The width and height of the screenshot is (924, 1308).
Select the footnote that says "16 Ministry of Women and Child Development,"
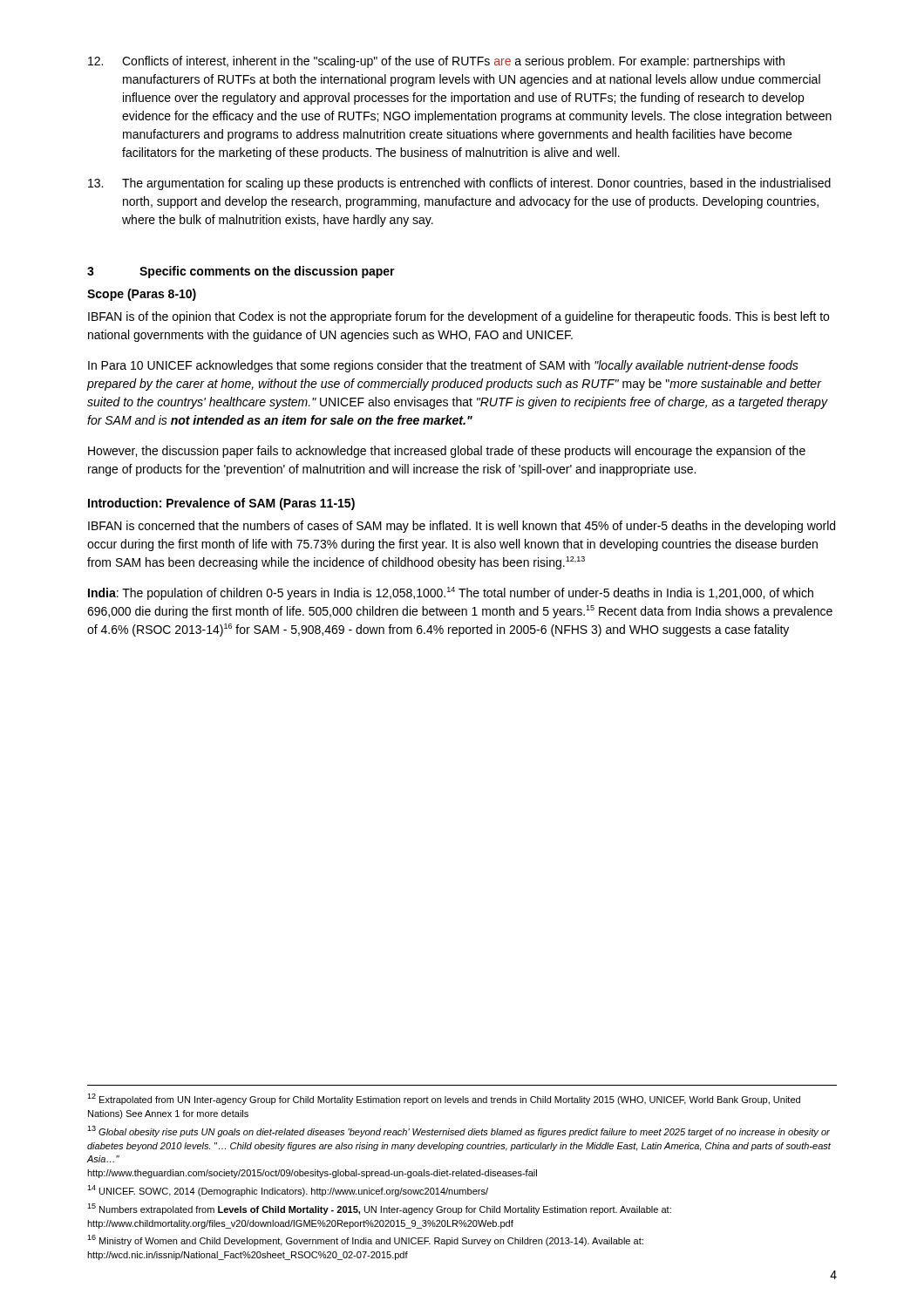[366, 1247]
